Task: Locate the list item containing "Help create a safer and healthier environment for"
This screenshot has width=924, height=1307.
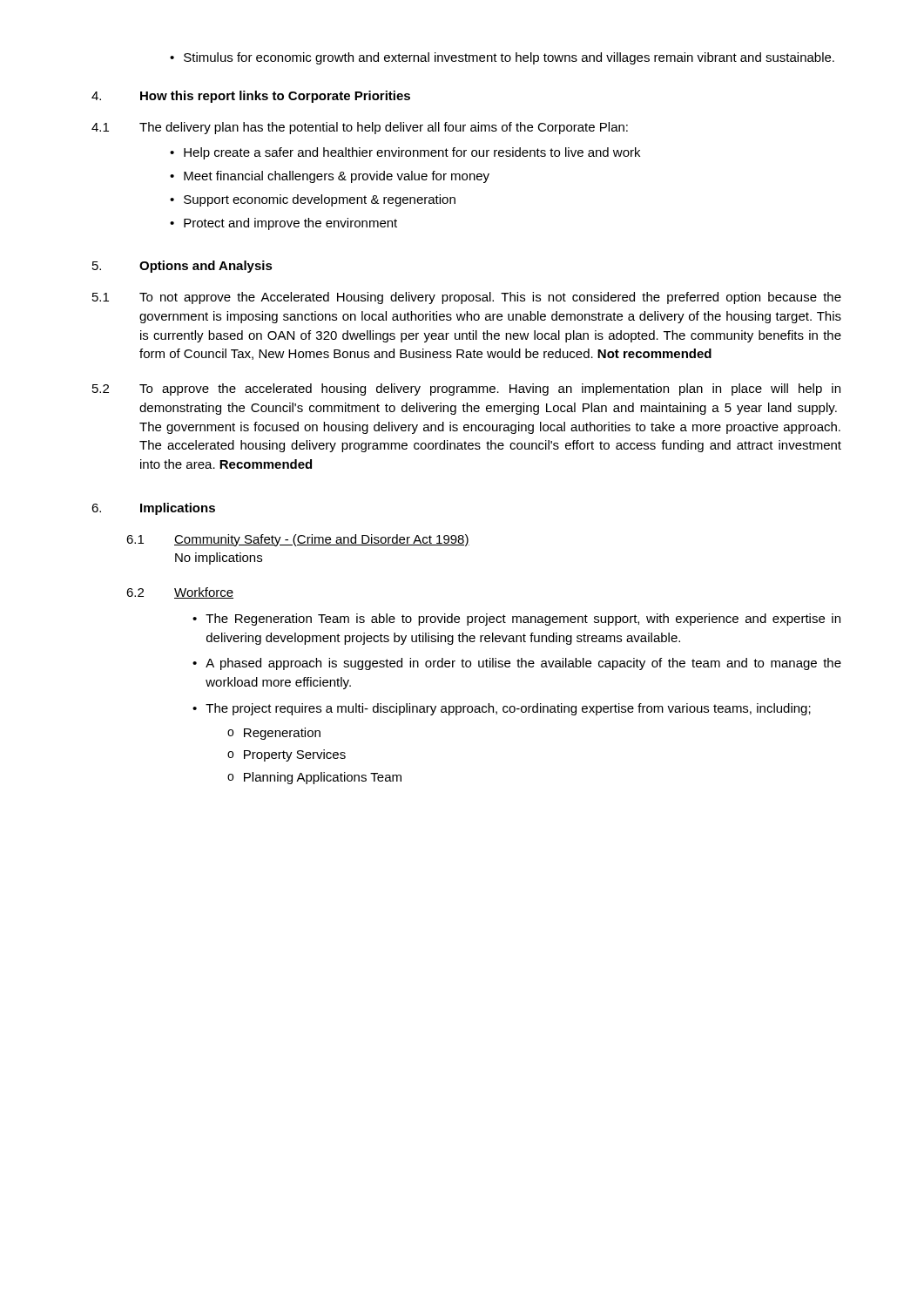Action: pyautogui.click(x=490, y=153)
